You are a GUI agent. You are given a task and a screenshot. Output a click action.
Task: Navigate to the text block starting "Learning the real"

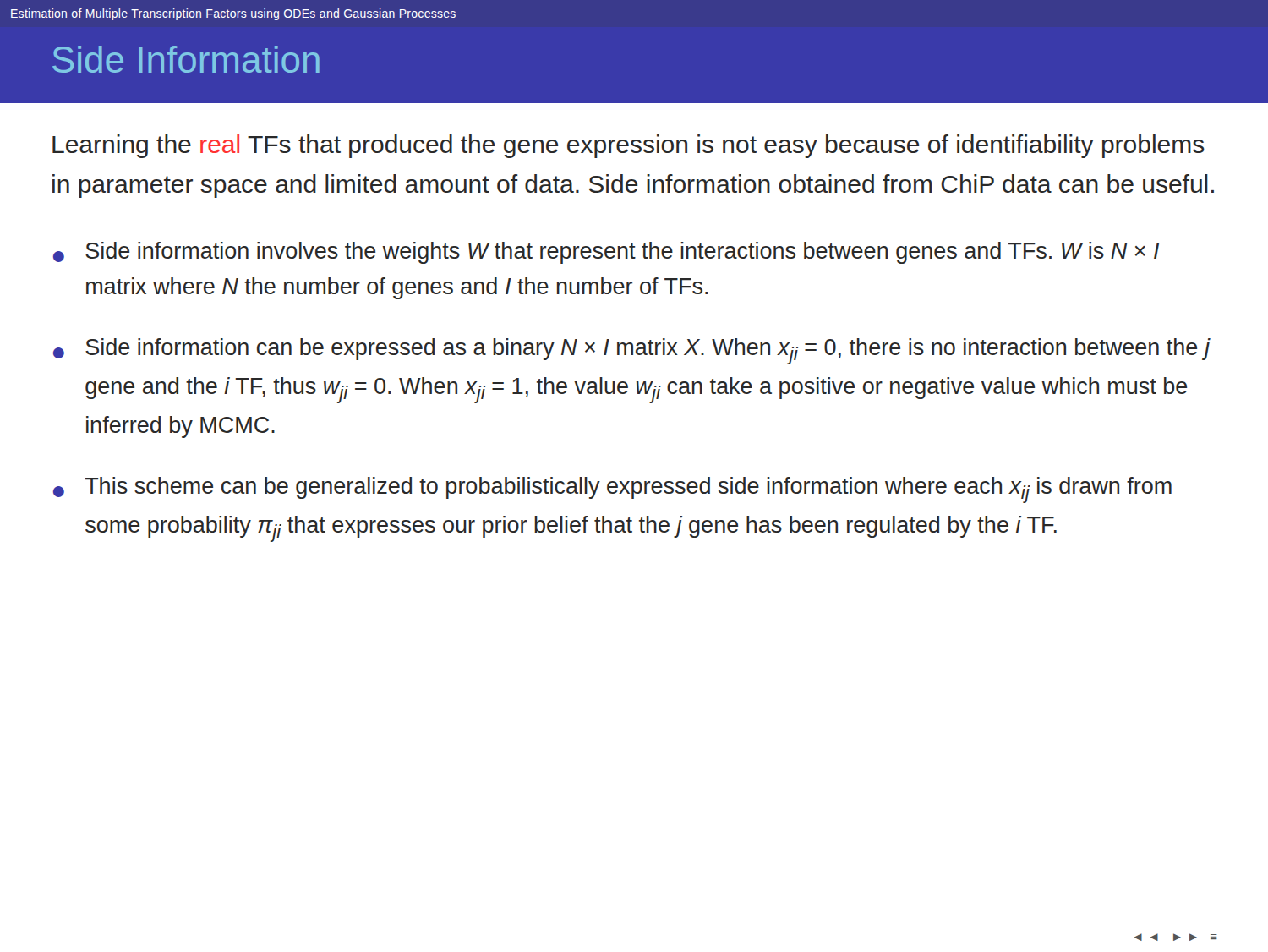(633, 164)
